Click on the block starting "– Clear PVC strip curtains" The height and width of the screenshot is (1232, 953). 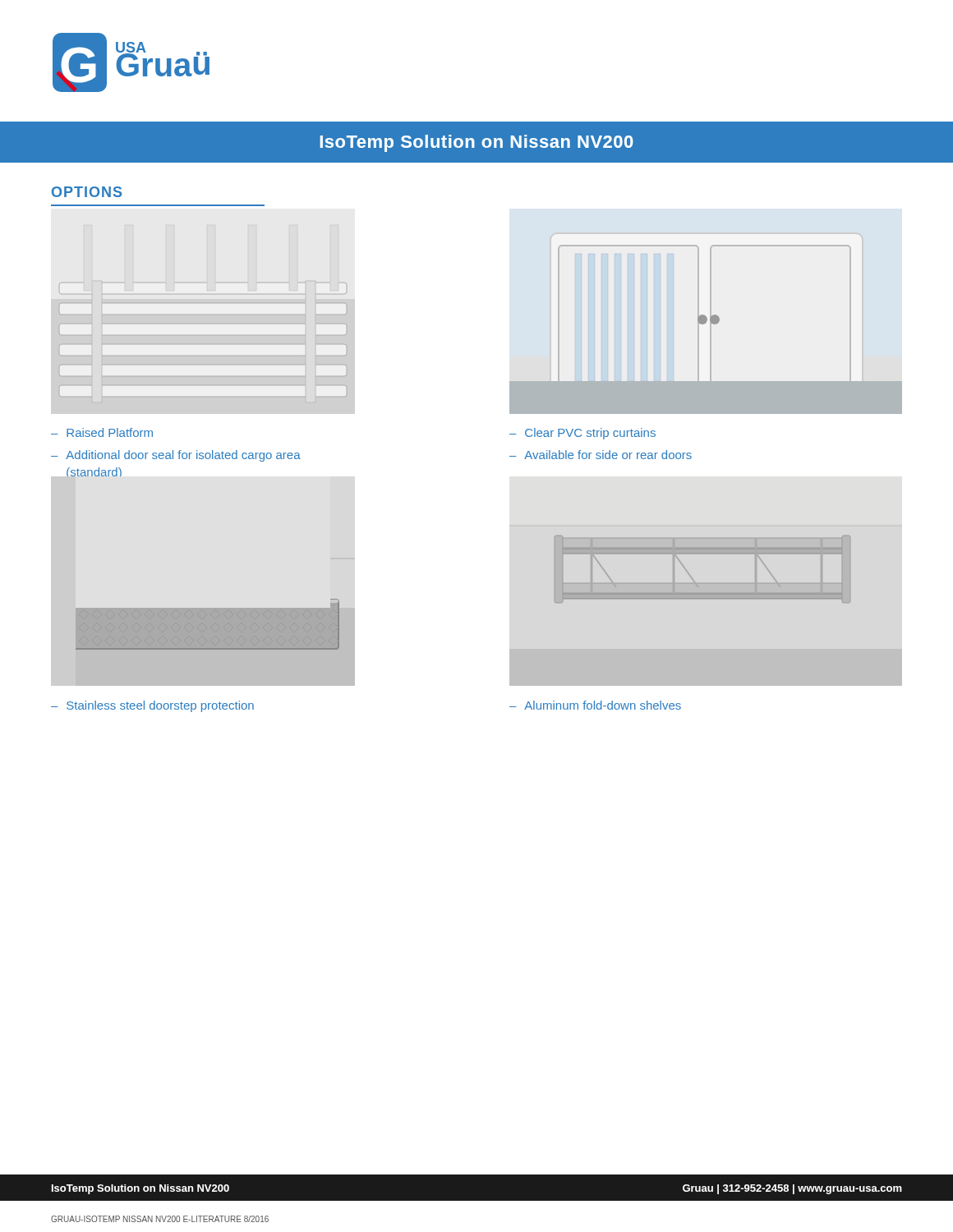pyautogui.click(x=583, y=432)
